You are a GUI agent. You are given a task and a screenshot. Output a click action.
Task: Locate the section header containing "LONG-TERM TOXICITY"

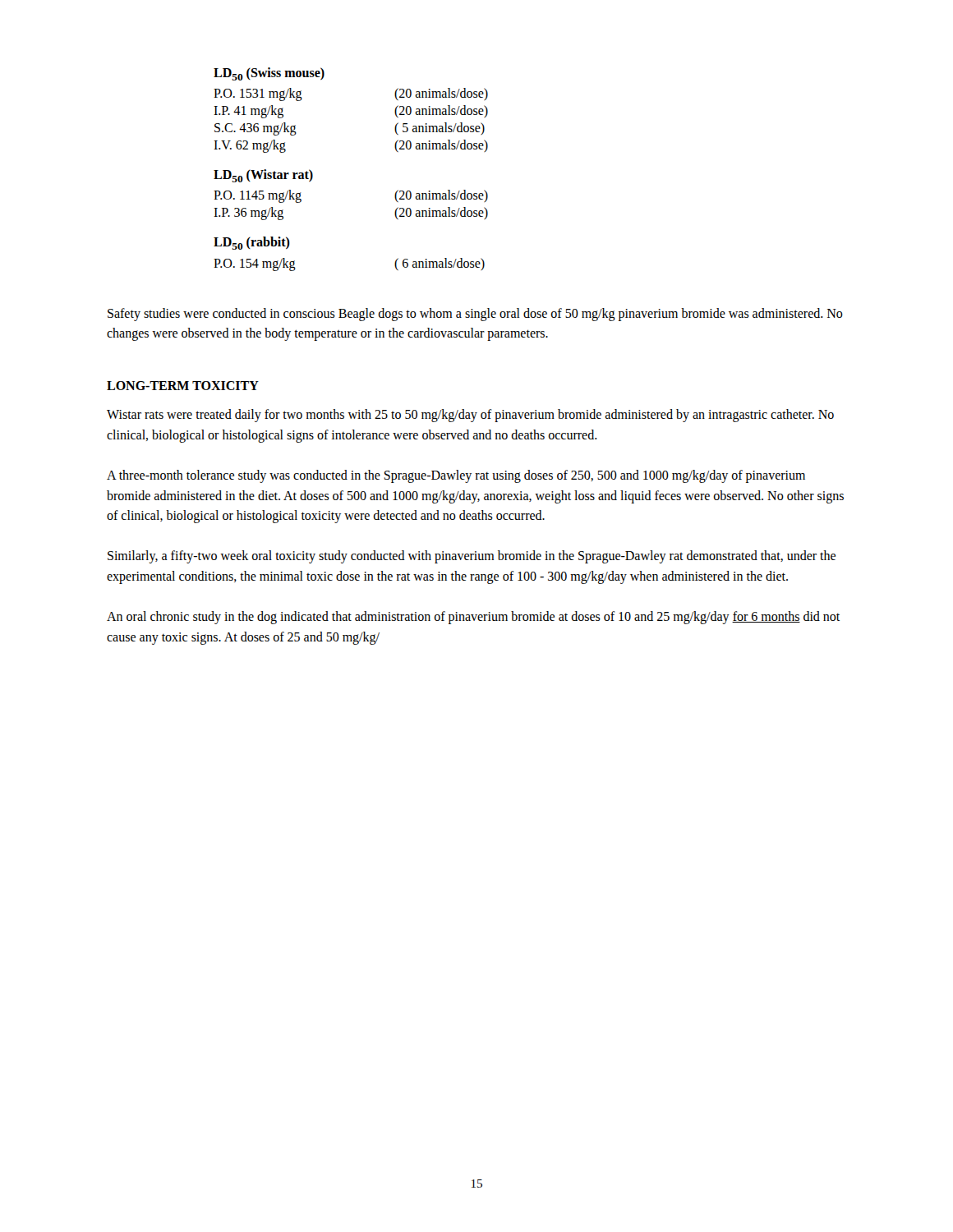tap(183, 386)
